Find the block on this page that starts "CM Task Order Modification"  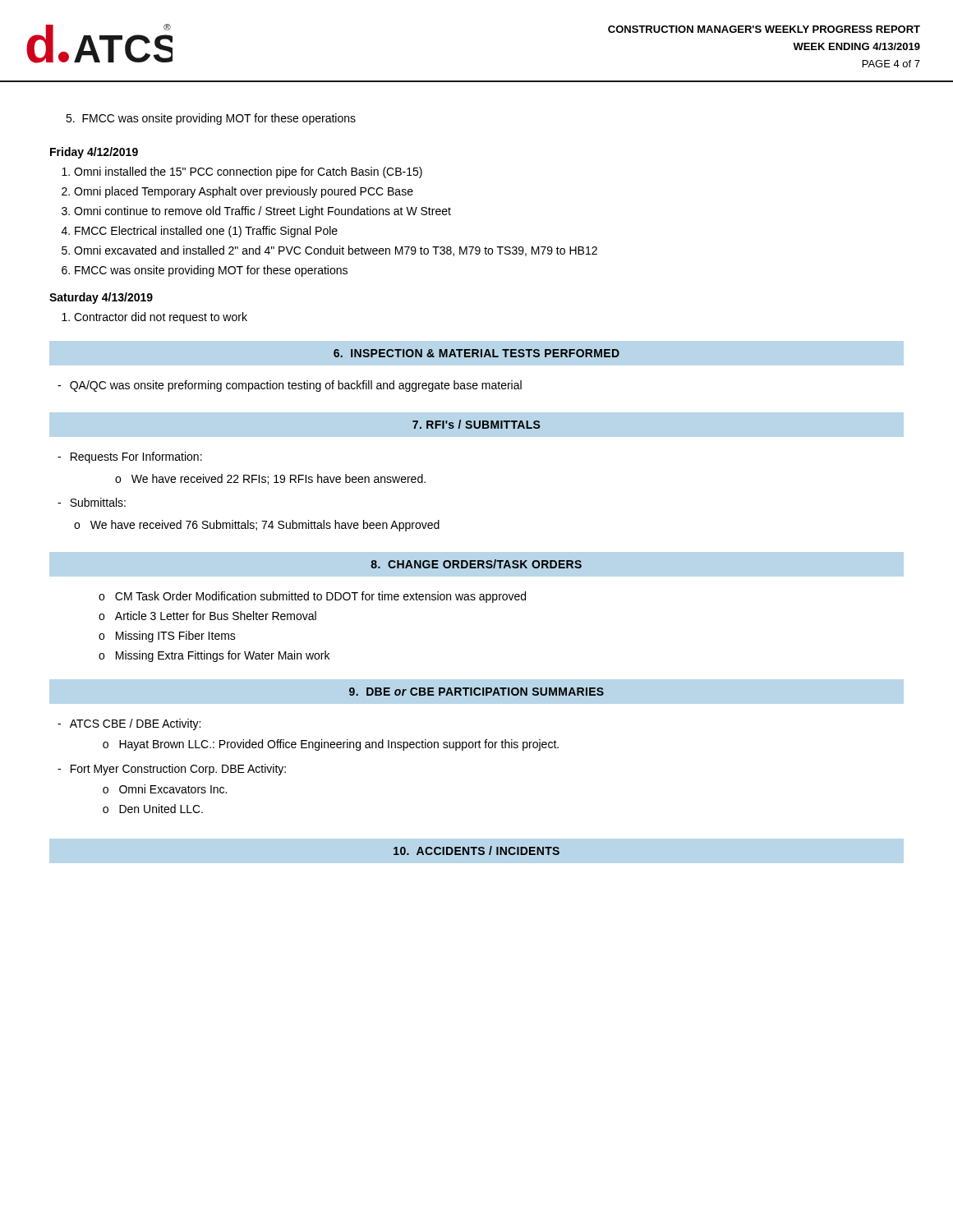(x=312, y=597)
